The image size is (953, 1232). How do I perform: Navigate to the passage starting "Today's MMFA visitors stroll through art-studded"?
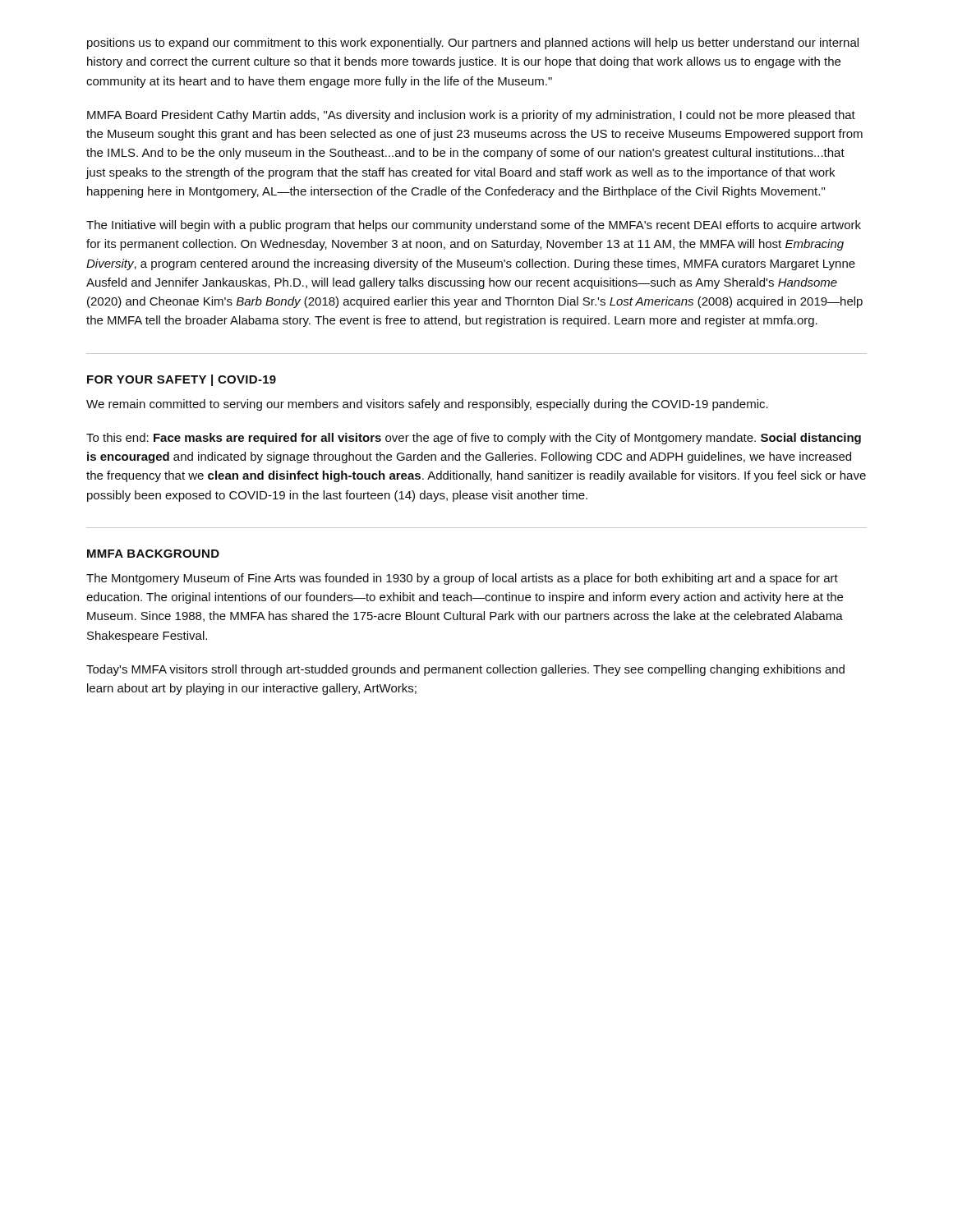pyautogui.click(x=466, y=678)
